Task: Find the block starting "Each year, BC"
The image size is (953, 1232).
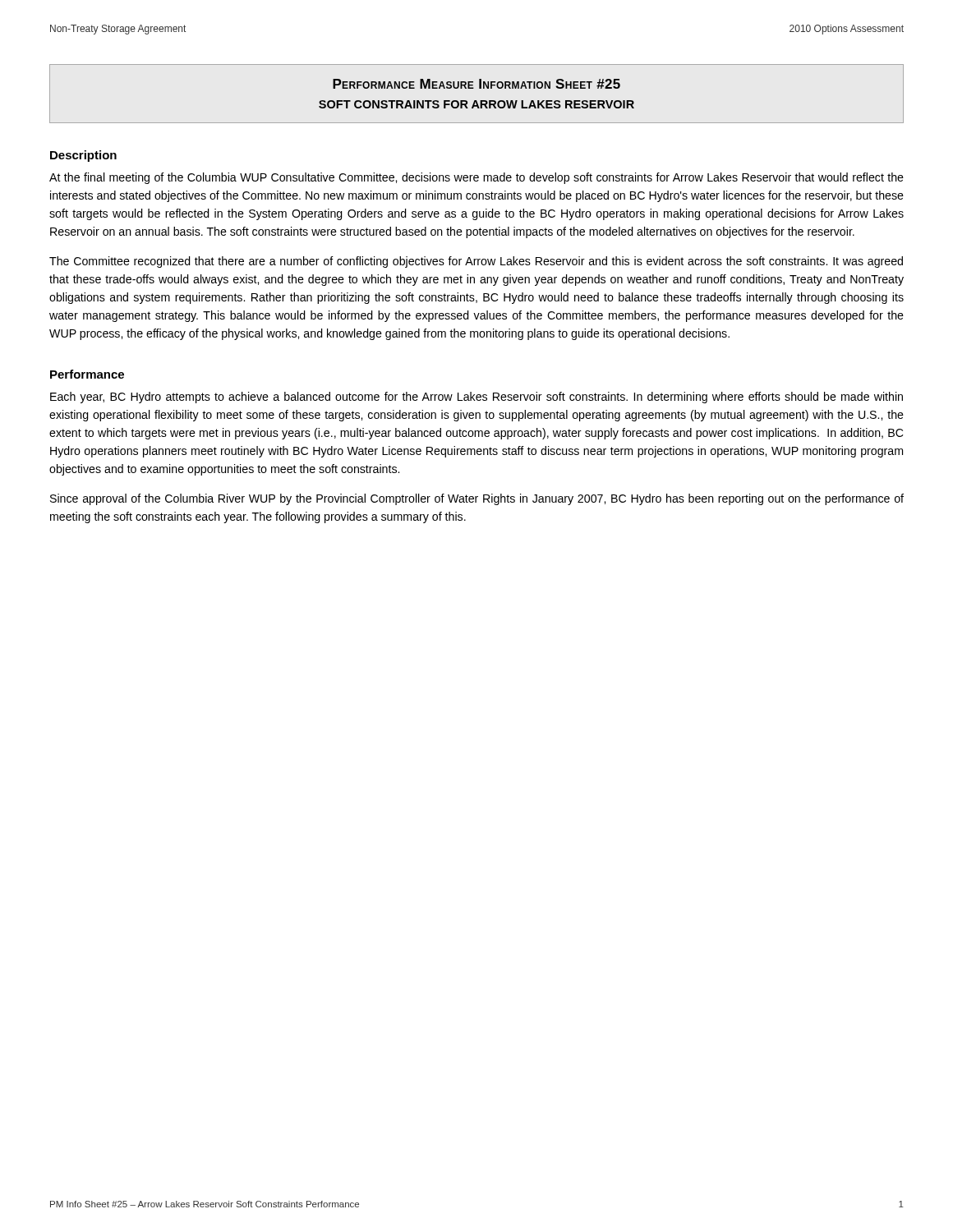Action: [476, 433]
